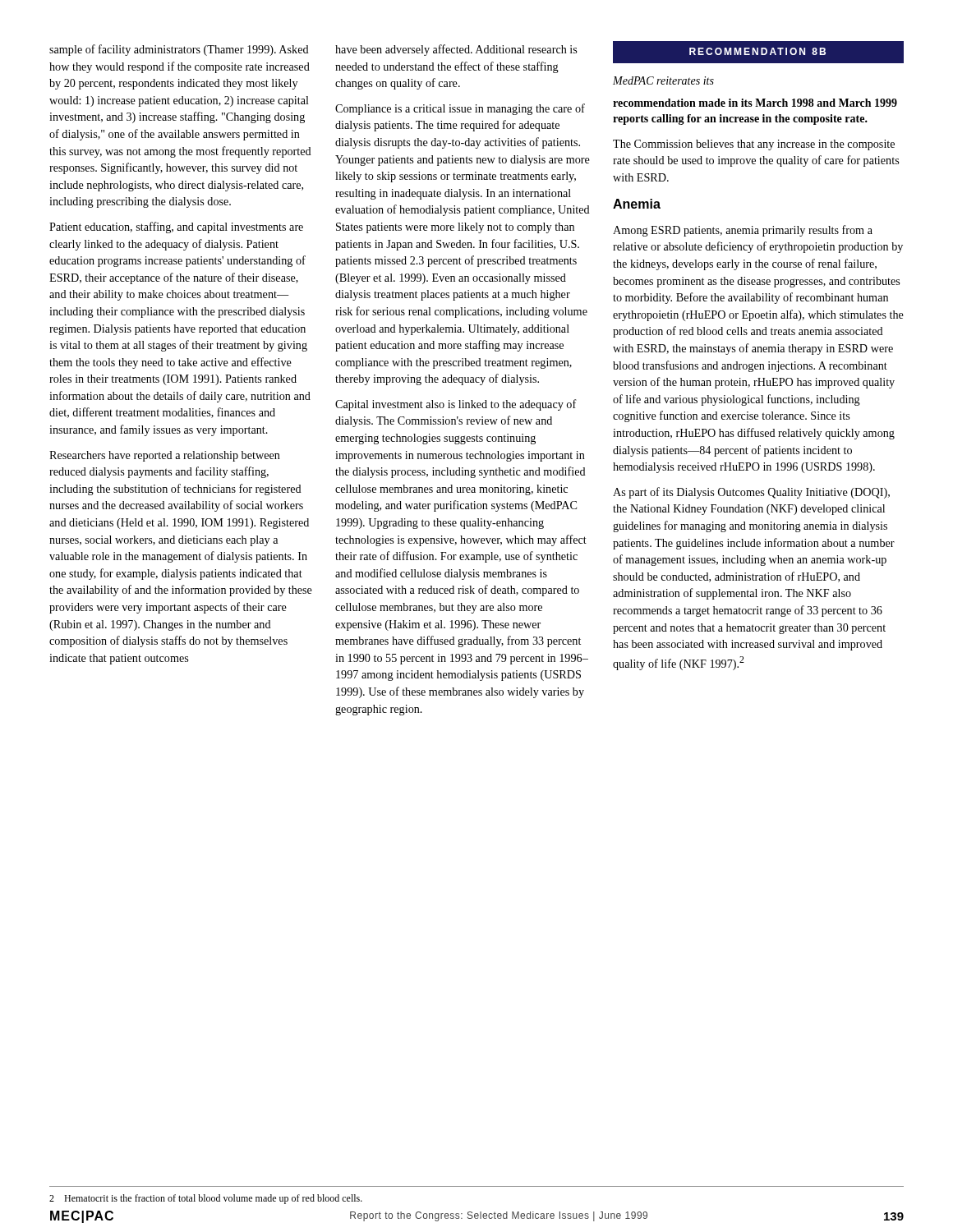The height and width of the screenshot is (1232, 953).
Task: Locate the text block starting "As part of its Dialysis Outcomes"
Action: pyautogui.click(x=758, y=578)
